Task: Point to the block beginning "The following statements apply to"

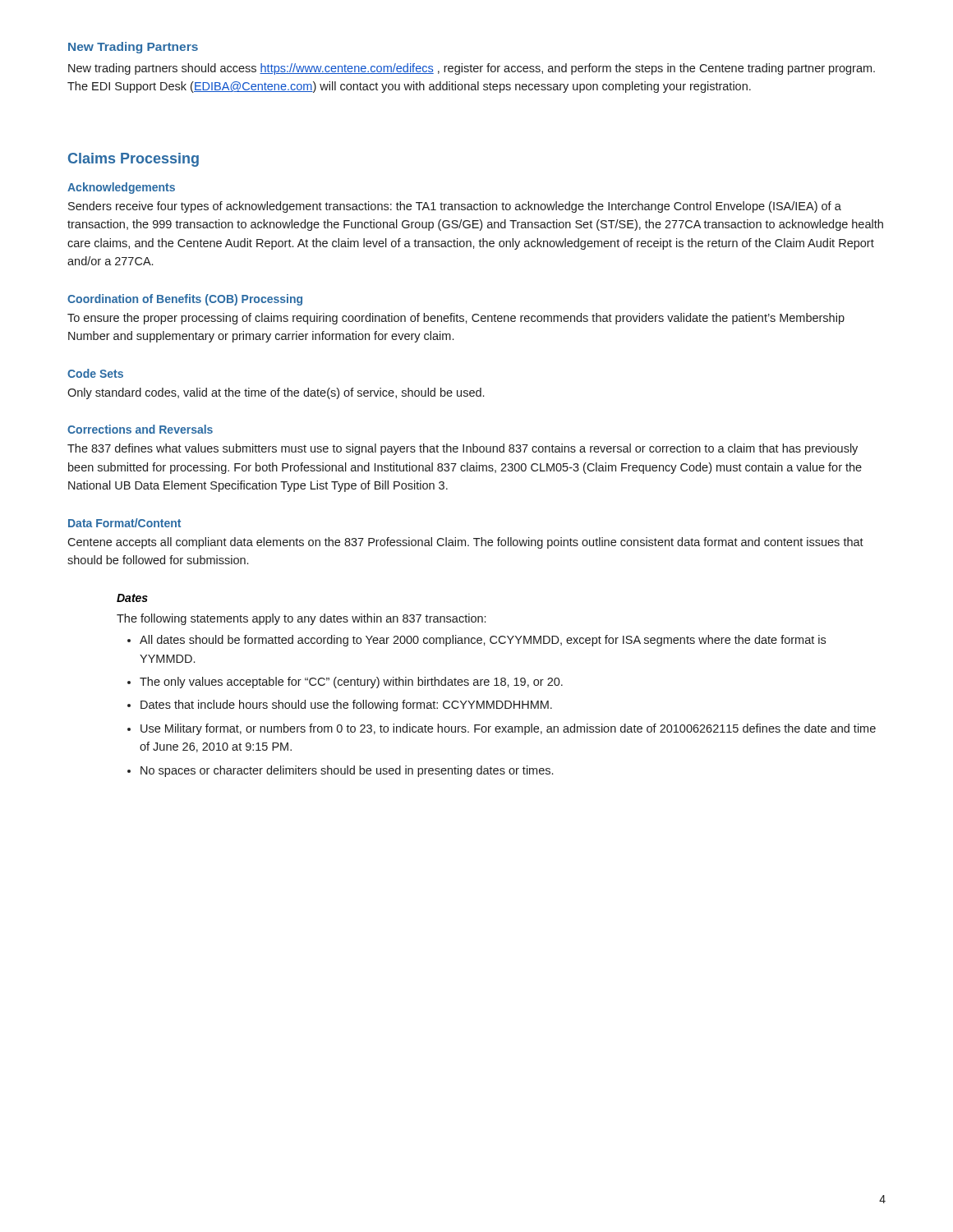Action: [x=302, y=618]
